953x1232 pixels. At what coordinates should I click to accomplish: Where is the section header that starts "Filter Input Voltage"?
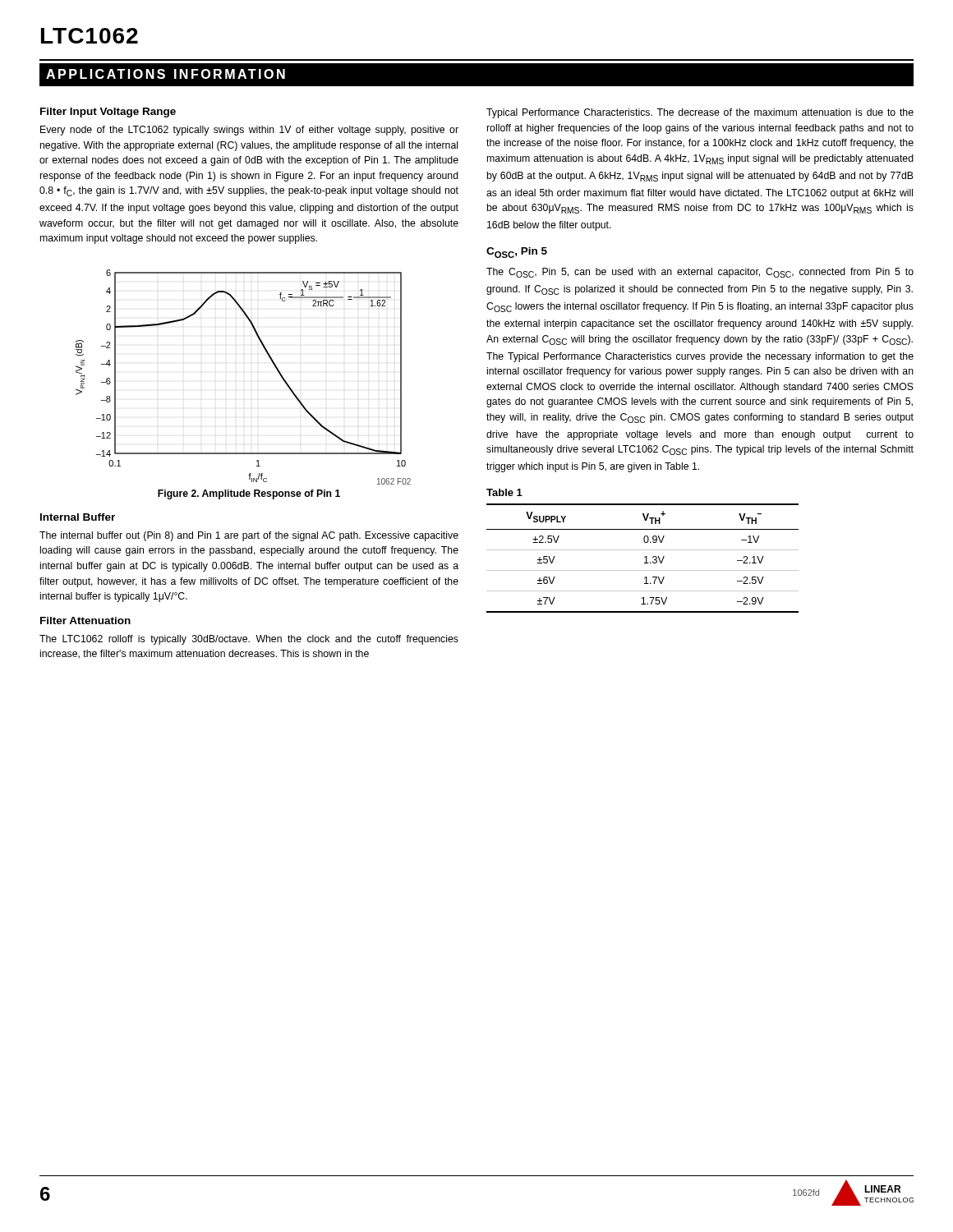tap(108, 111)
